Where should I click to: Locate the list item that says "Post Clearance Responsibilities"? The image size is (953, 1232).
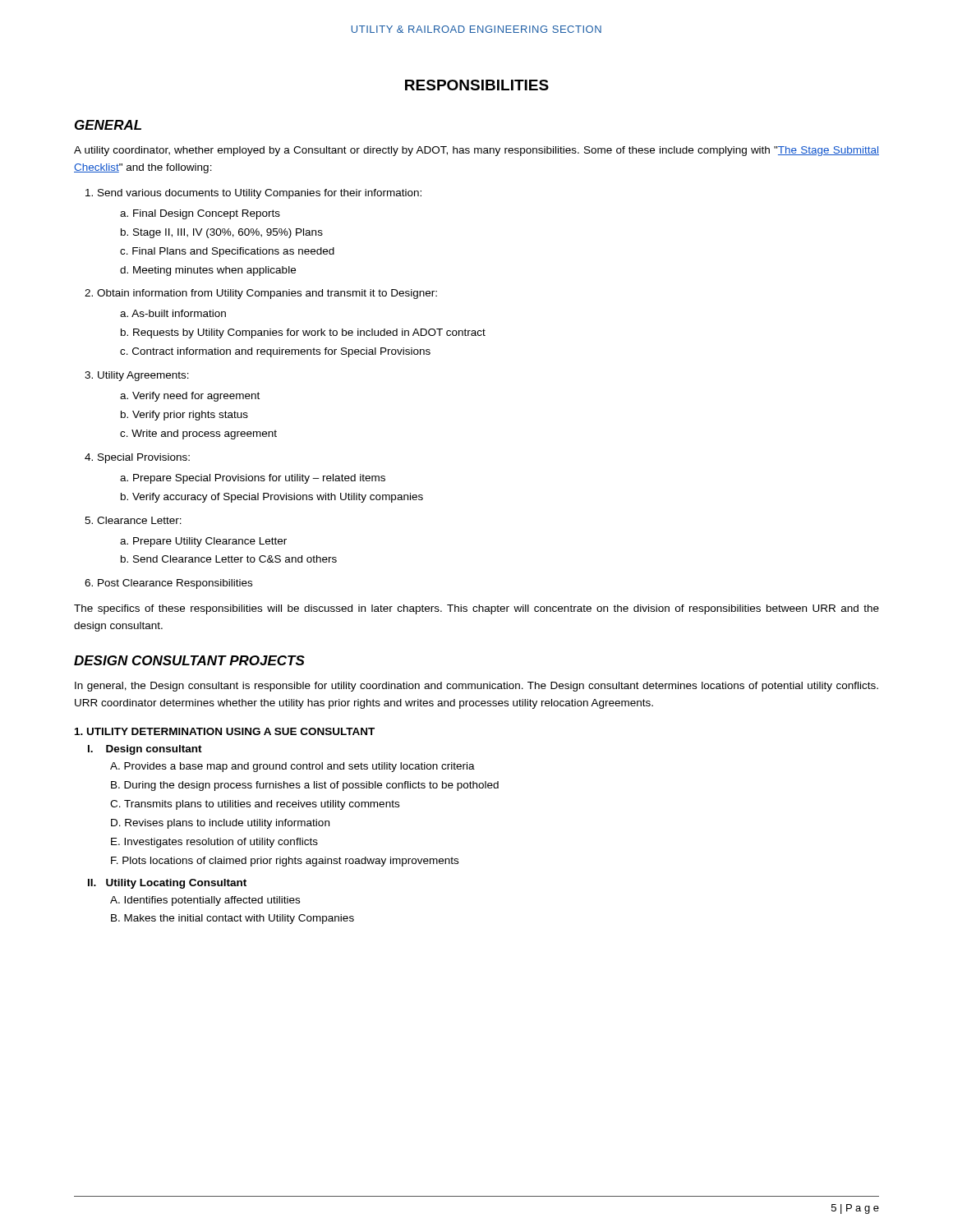click(x=175, y=583)
